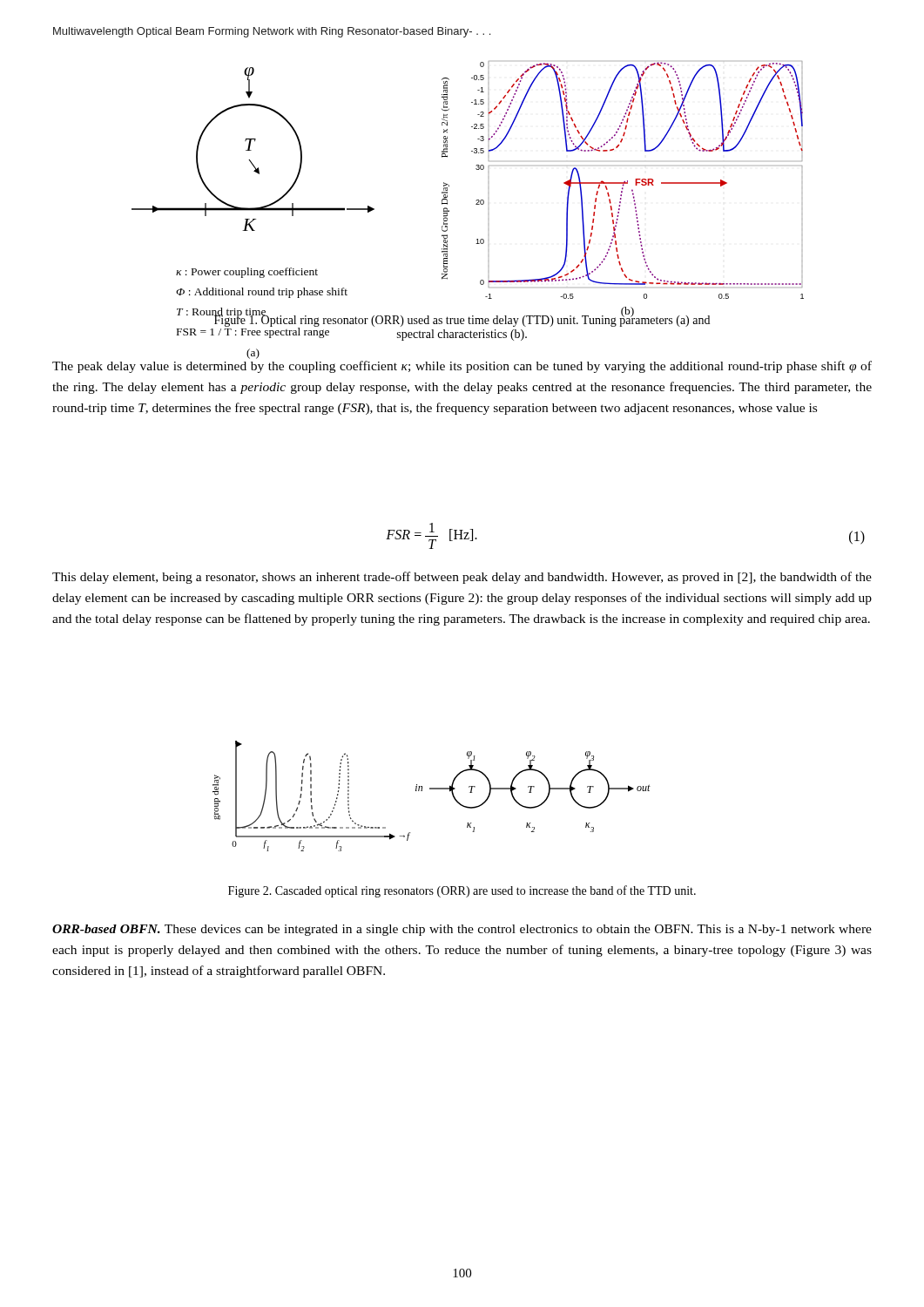
Task: Select the text starting "Figure 2. Cascaded optical ring resonators (ORR) are"
Action: tap(462, 891)
